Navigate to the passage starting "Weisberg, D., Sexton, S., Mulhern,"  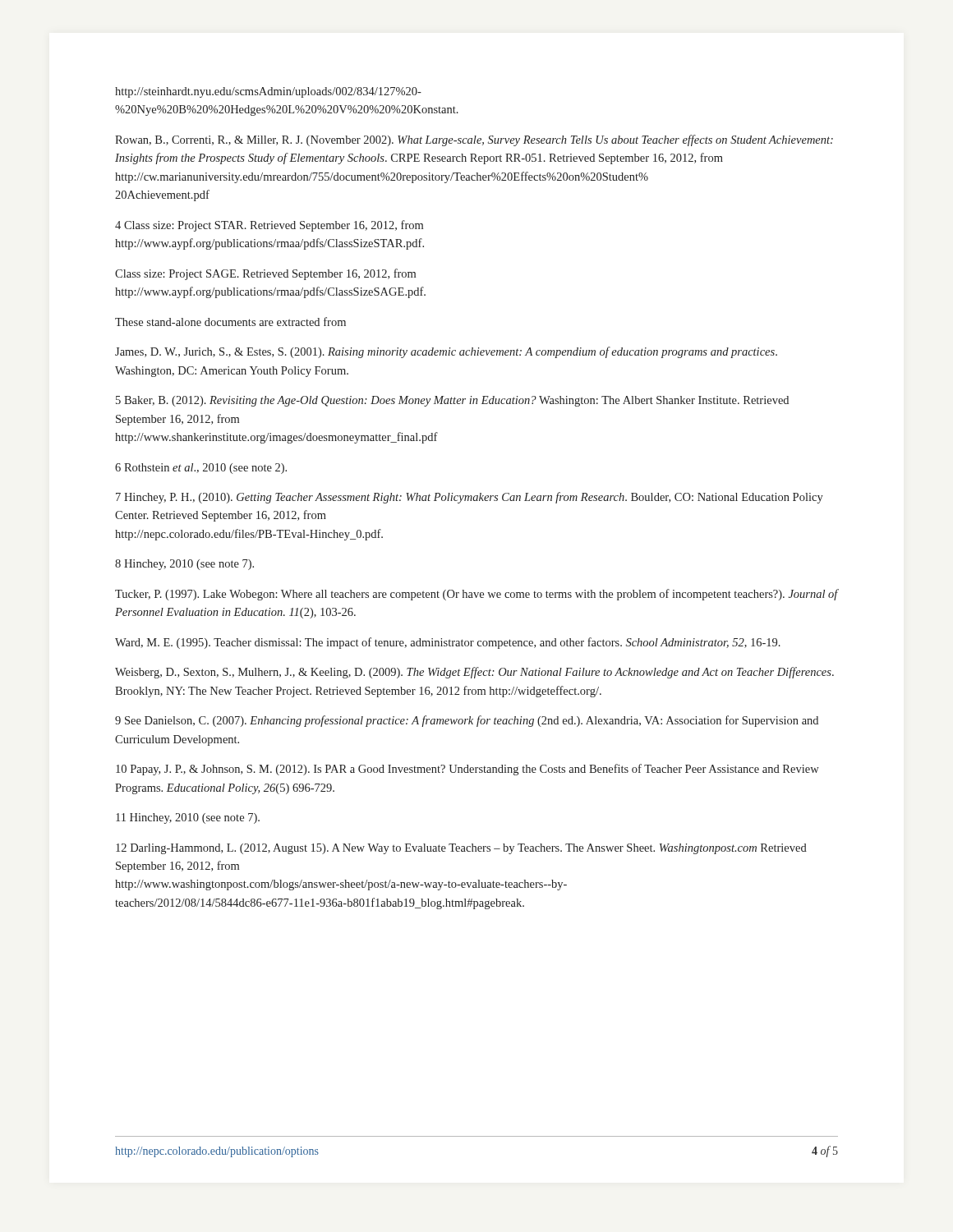[x=475, y=681]
